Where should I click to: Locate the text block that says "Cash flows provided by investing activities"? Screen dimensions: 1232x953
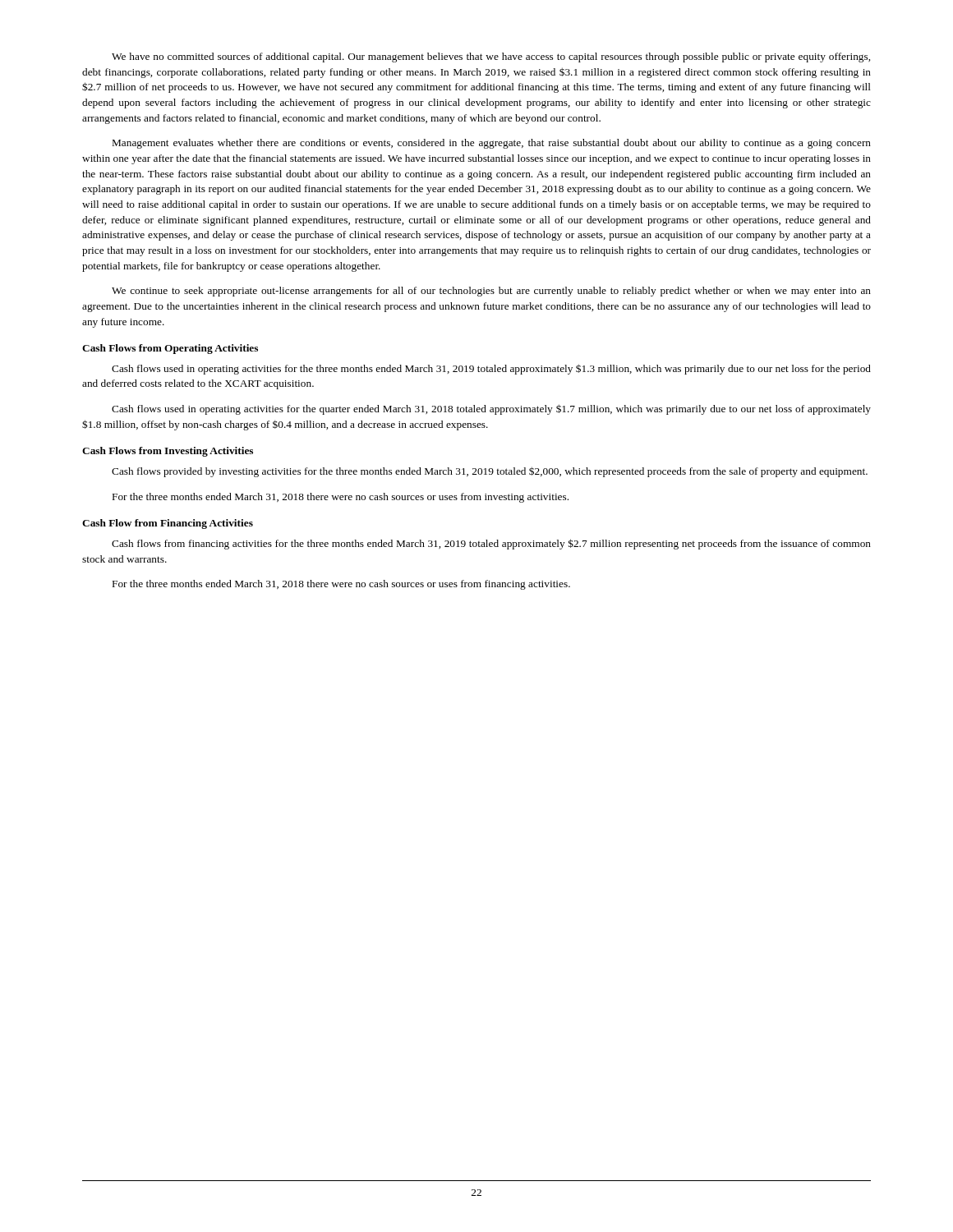coord(476,472)
